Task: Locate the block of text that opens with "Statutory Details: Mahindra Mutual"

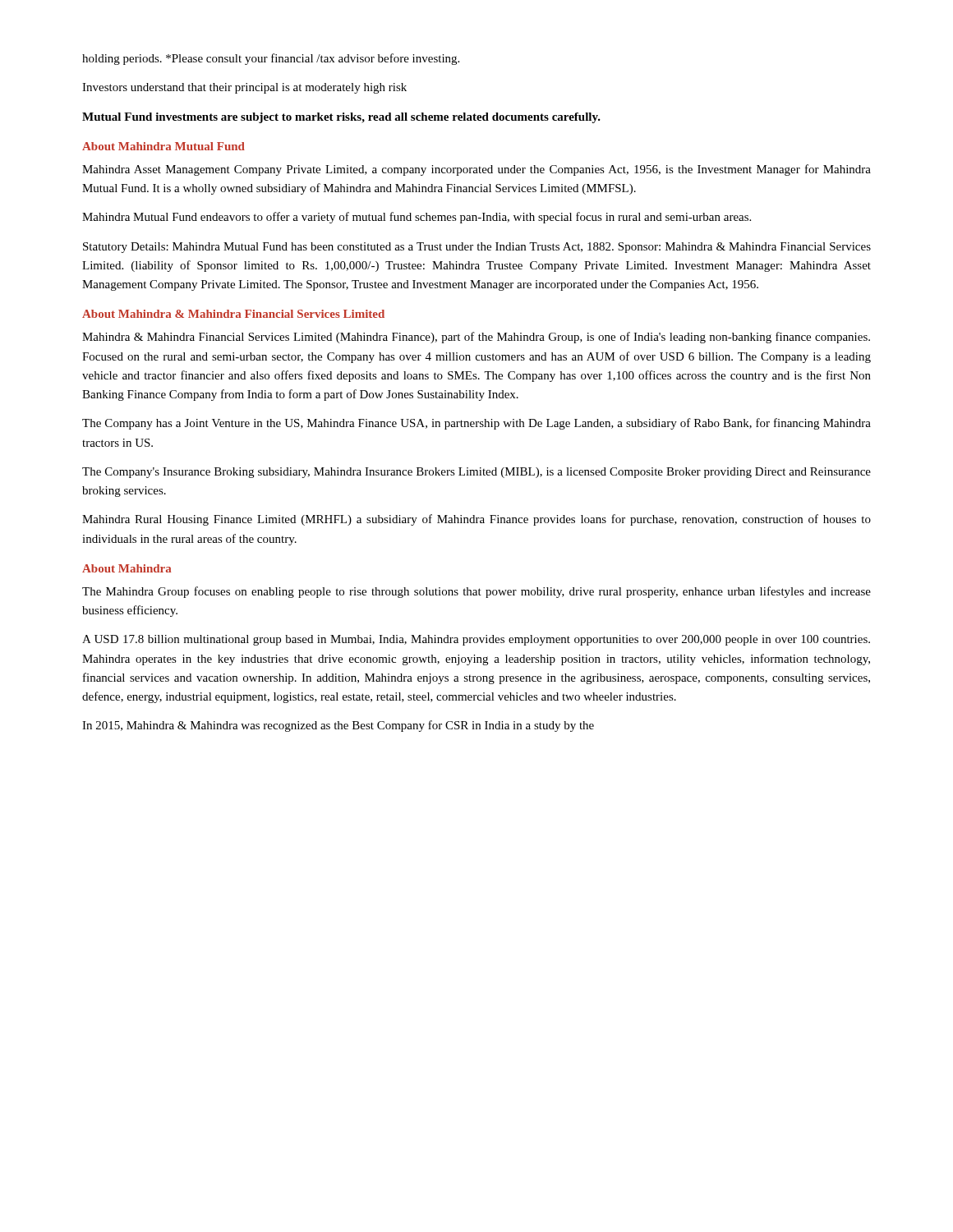Action: [476, 265]
